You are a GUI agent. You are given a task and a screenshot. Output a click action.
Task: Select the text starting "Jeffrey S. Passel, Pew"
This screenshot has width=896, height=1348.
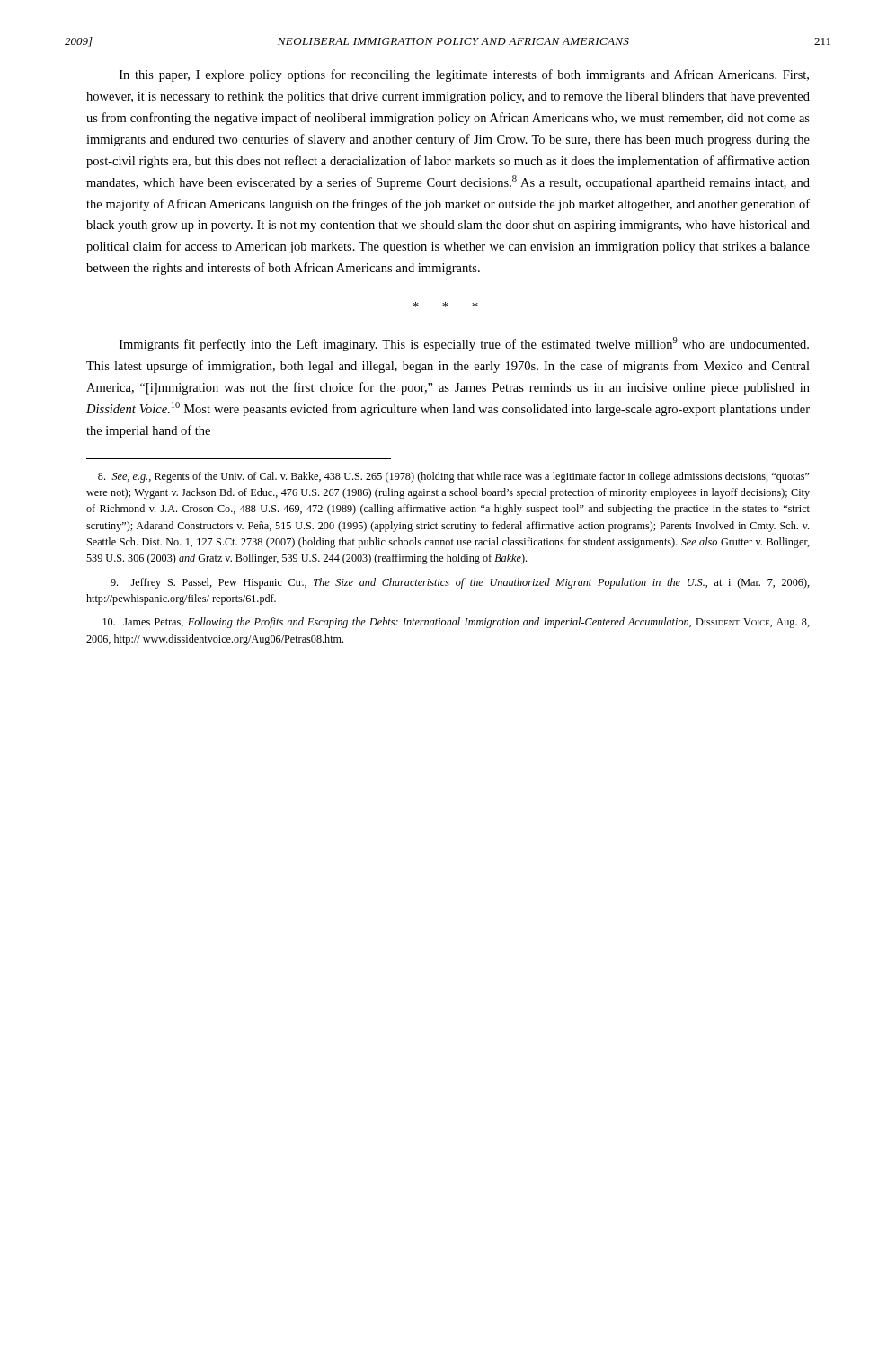(x=448, y=590)
